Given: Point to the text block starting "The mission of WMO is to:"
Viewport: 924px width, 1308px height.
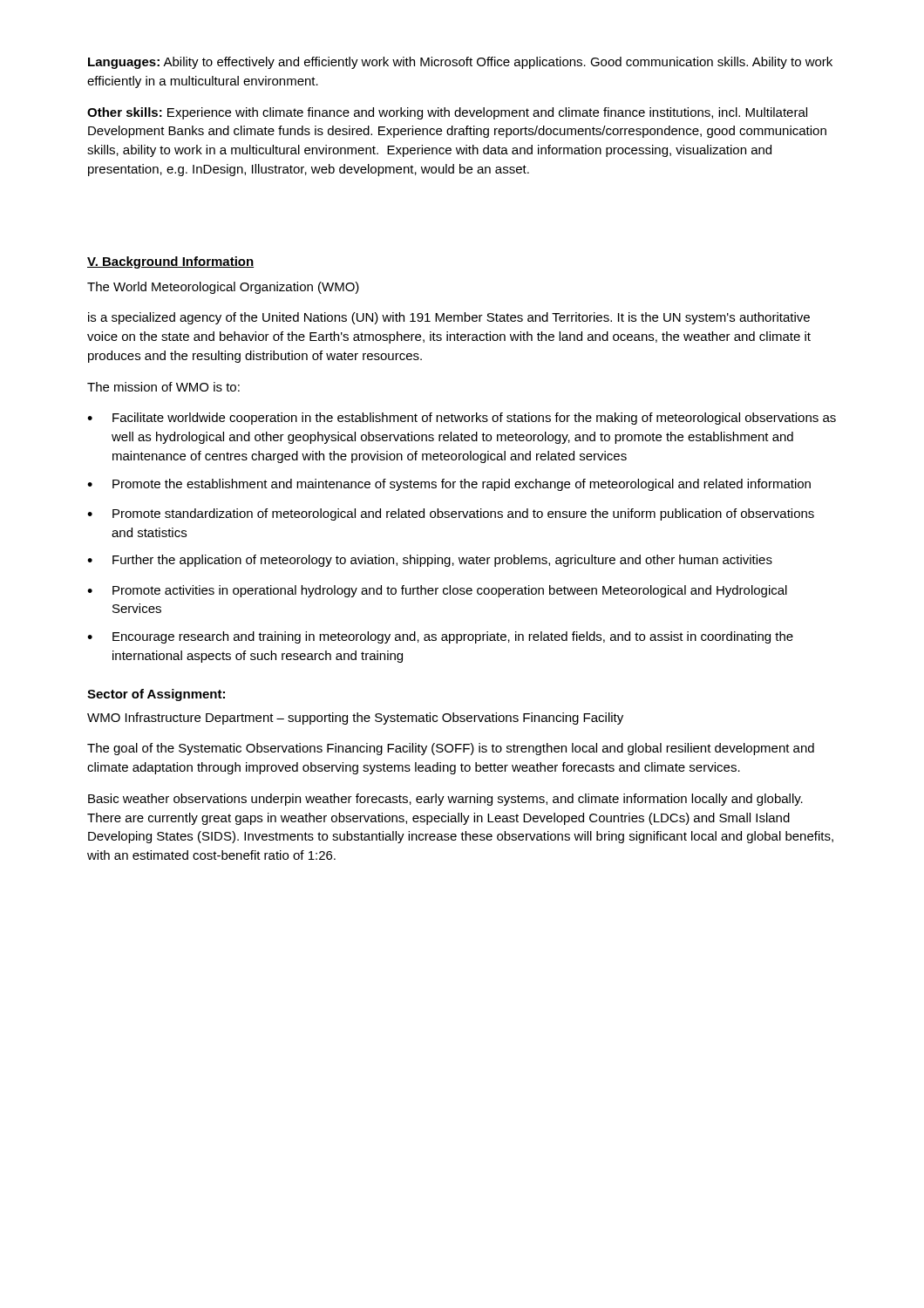Looking at the screenshot, I should [164, 386].
